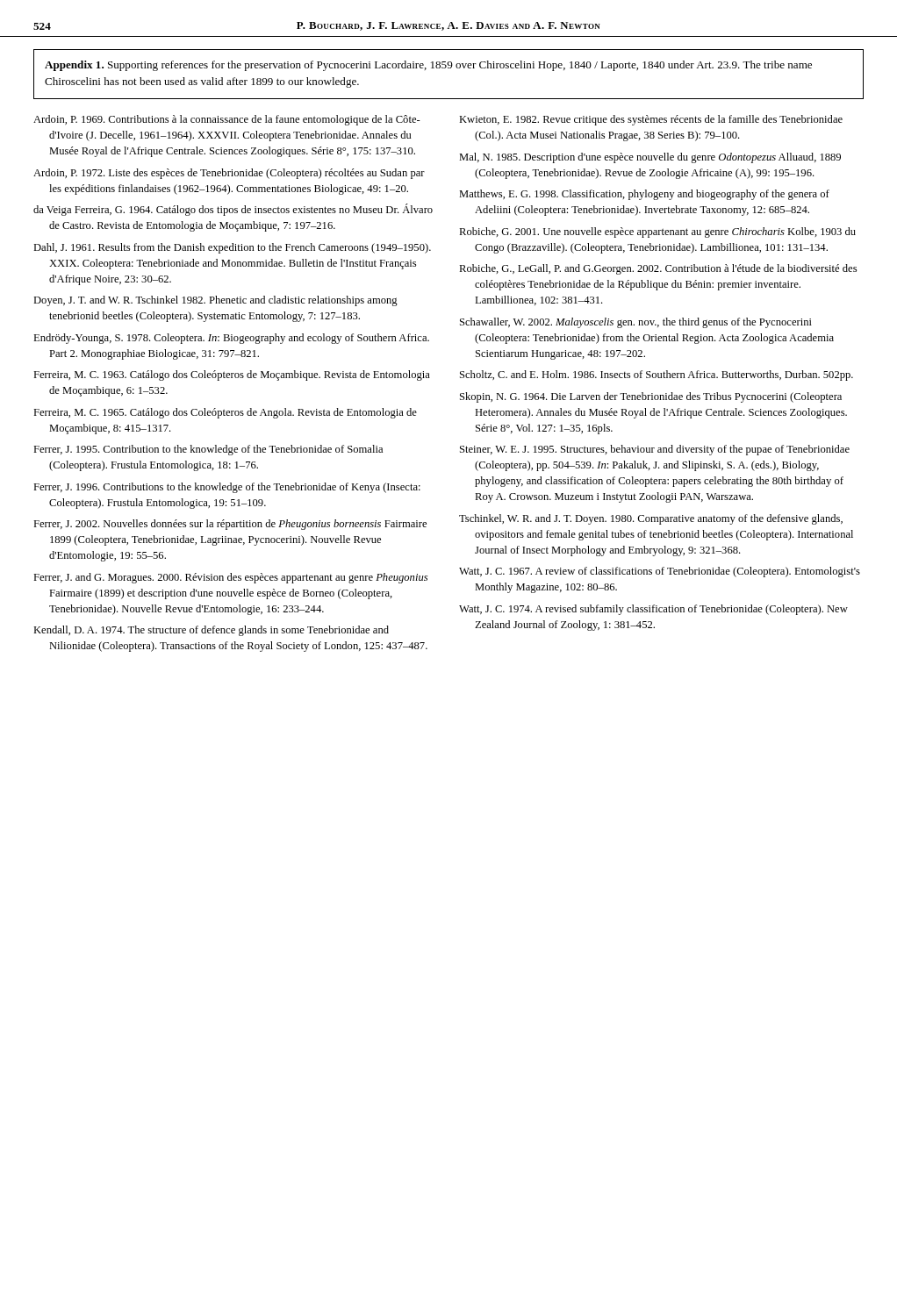897x1316 pixels.
Task: Select the block starting "Ardoin, P. 1969. Contributions à"
Action: 227,135
